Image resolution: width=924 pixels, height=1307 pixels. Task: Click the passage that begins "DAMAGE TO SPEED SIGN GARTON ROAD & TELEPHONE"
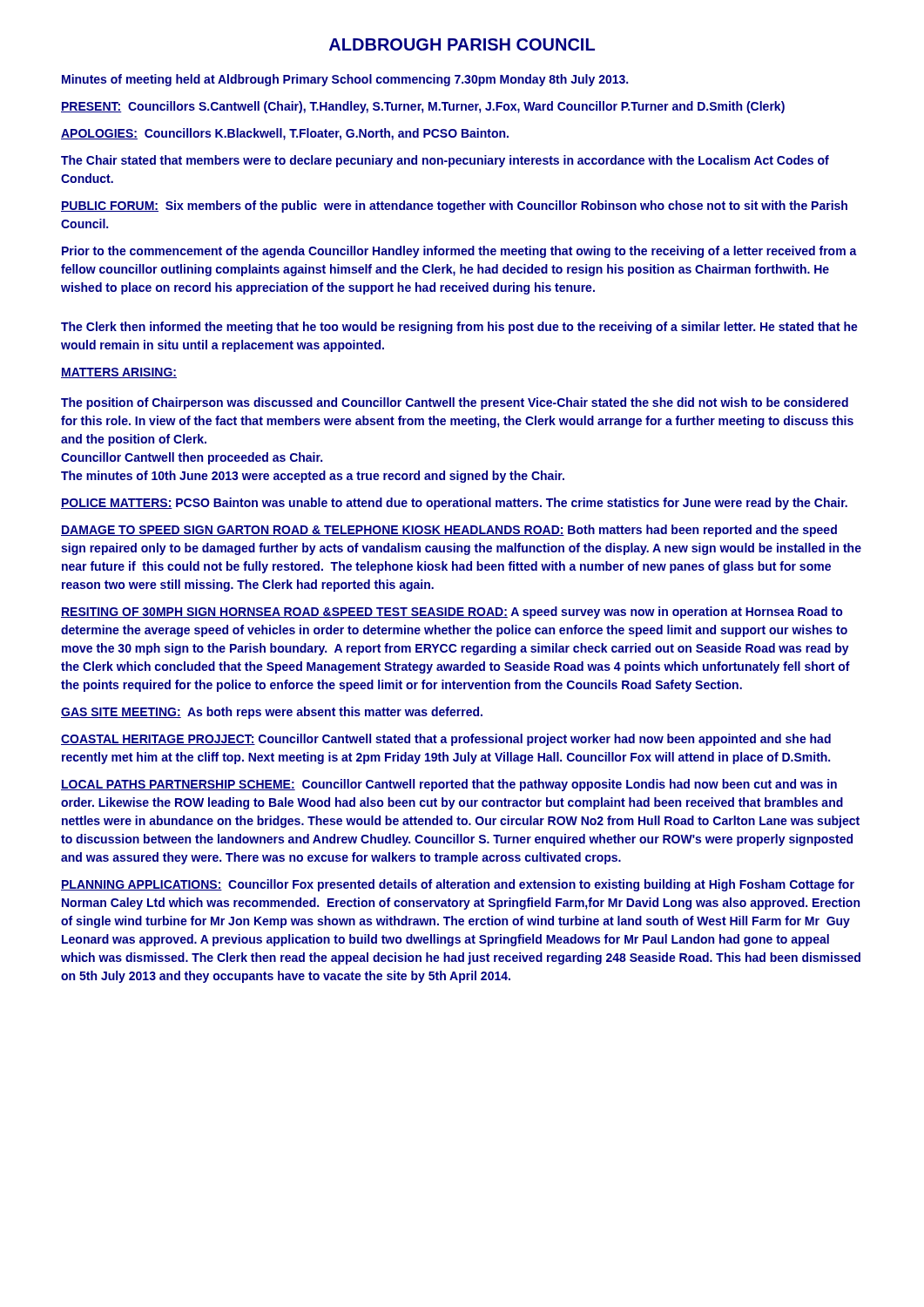(x=461, y=557)
